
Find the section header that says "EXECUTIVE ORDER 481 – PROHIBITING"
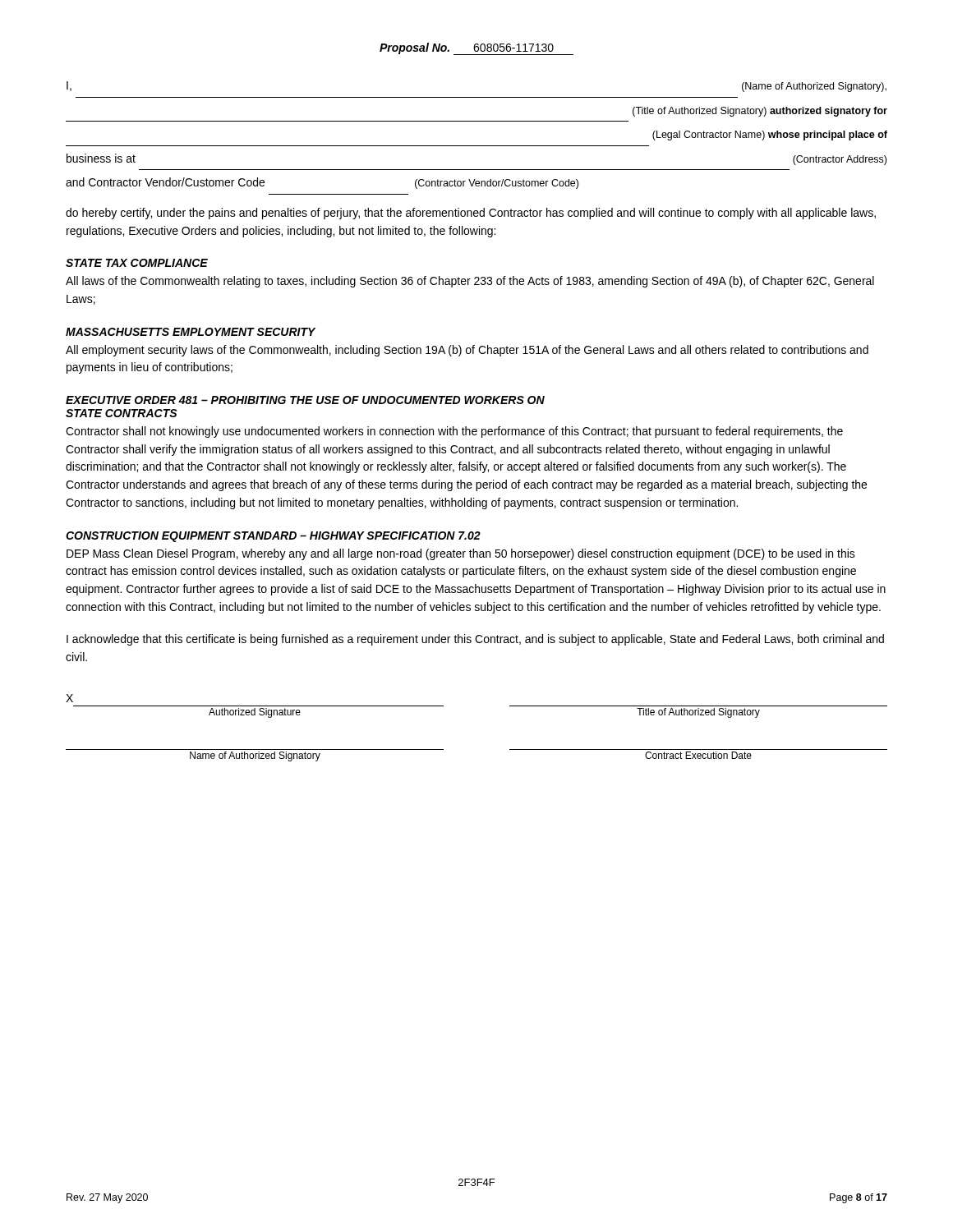pyautogui.click(x=305, y=407)
